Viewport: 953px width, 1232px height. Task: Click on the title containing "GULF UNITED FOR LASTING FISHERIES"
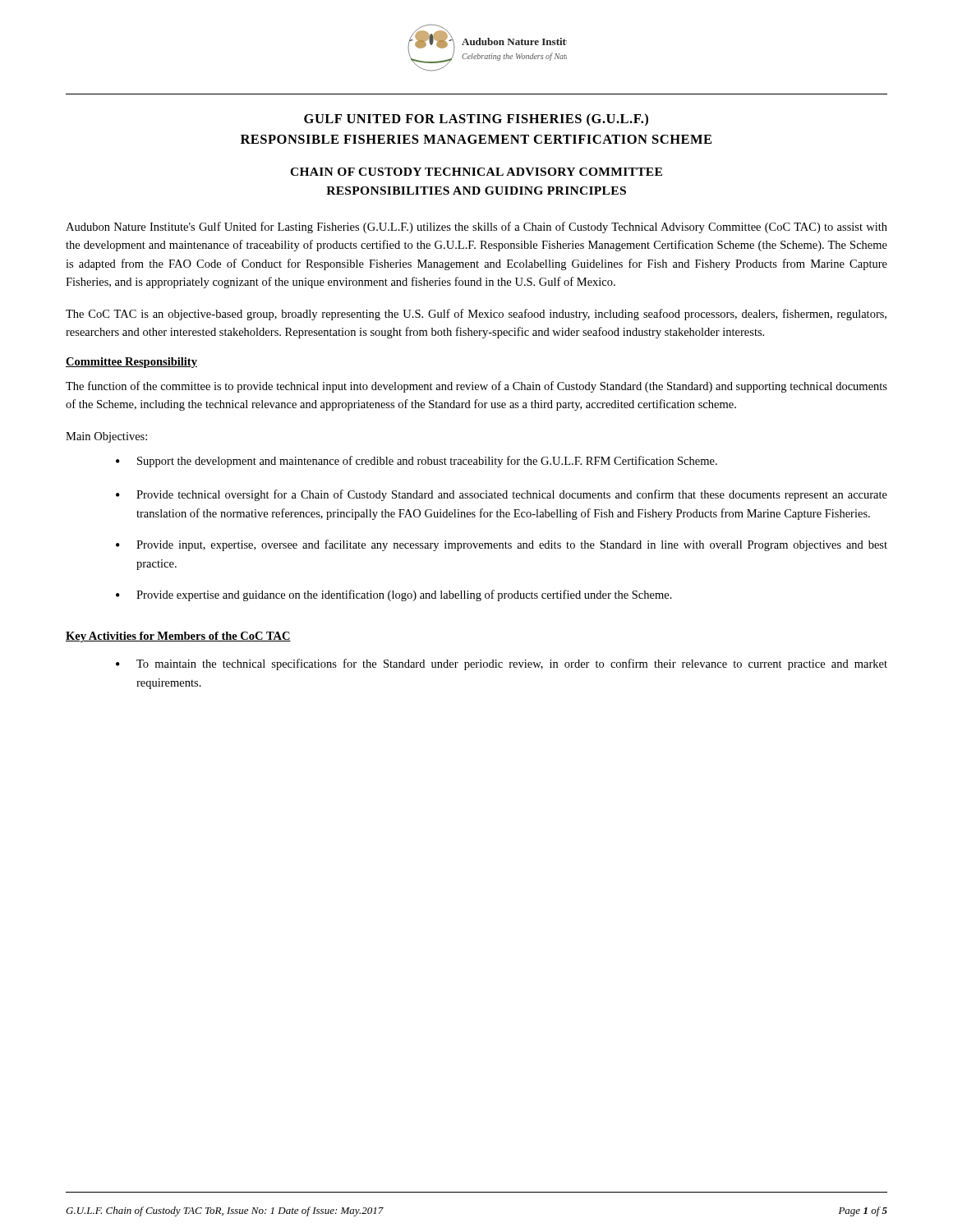click(x=476, y=129)
